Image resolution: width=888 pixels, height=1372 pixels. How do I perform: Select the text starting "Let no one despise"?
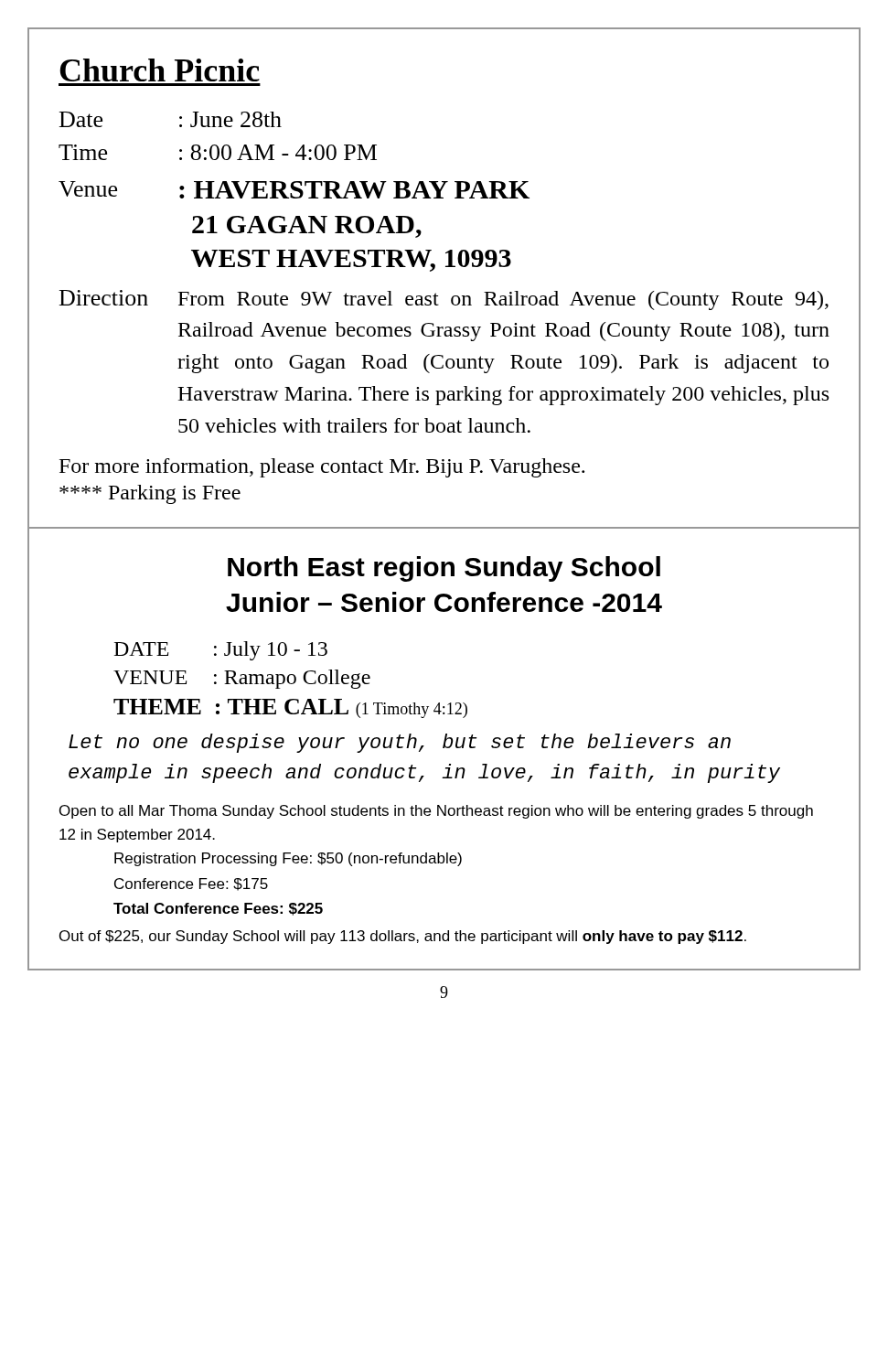[424, 759]
